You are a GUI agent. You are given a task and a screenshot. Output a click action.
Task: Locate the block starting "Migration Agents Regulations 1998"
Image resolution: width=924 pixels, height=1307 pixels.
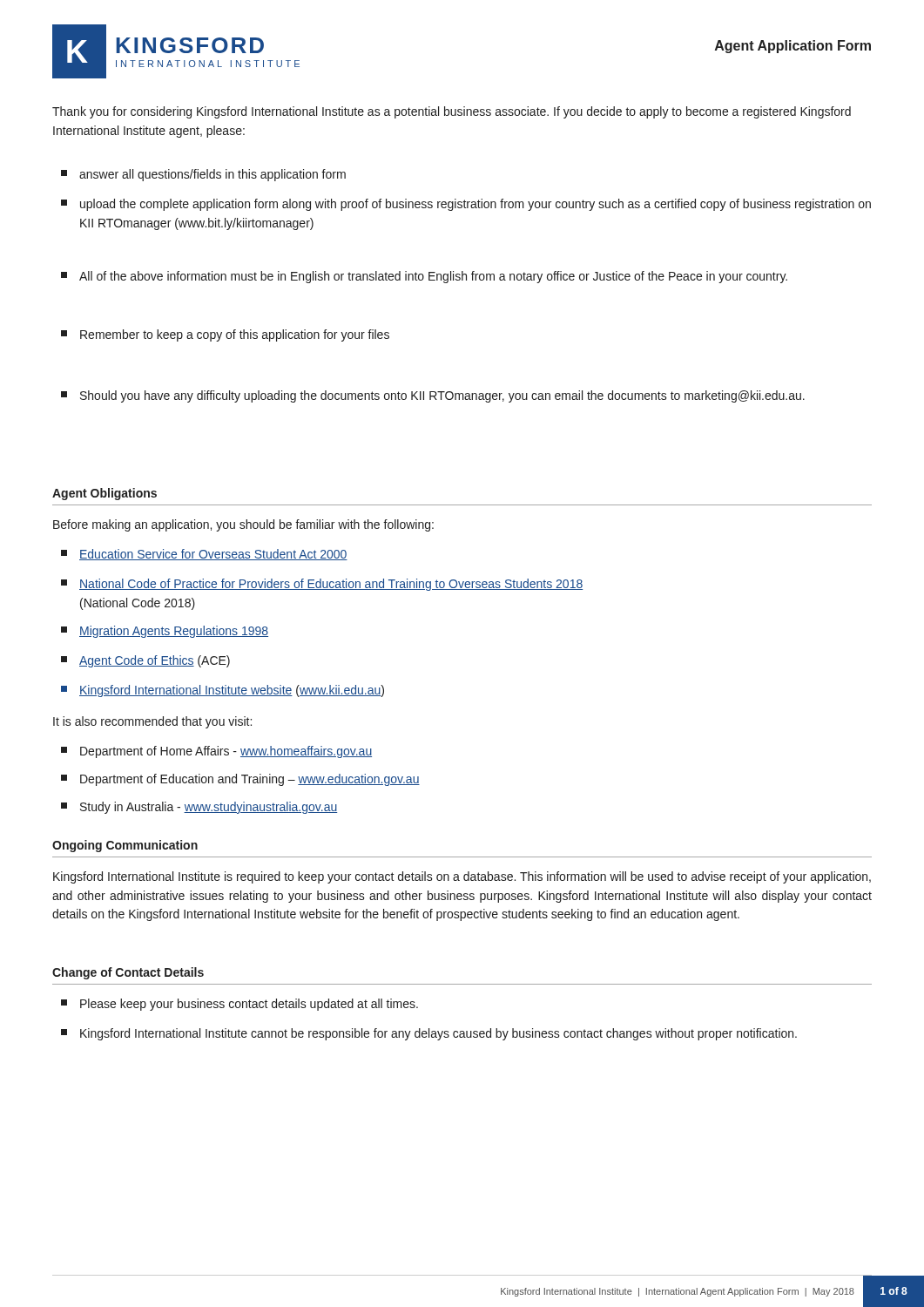(165, 632)
